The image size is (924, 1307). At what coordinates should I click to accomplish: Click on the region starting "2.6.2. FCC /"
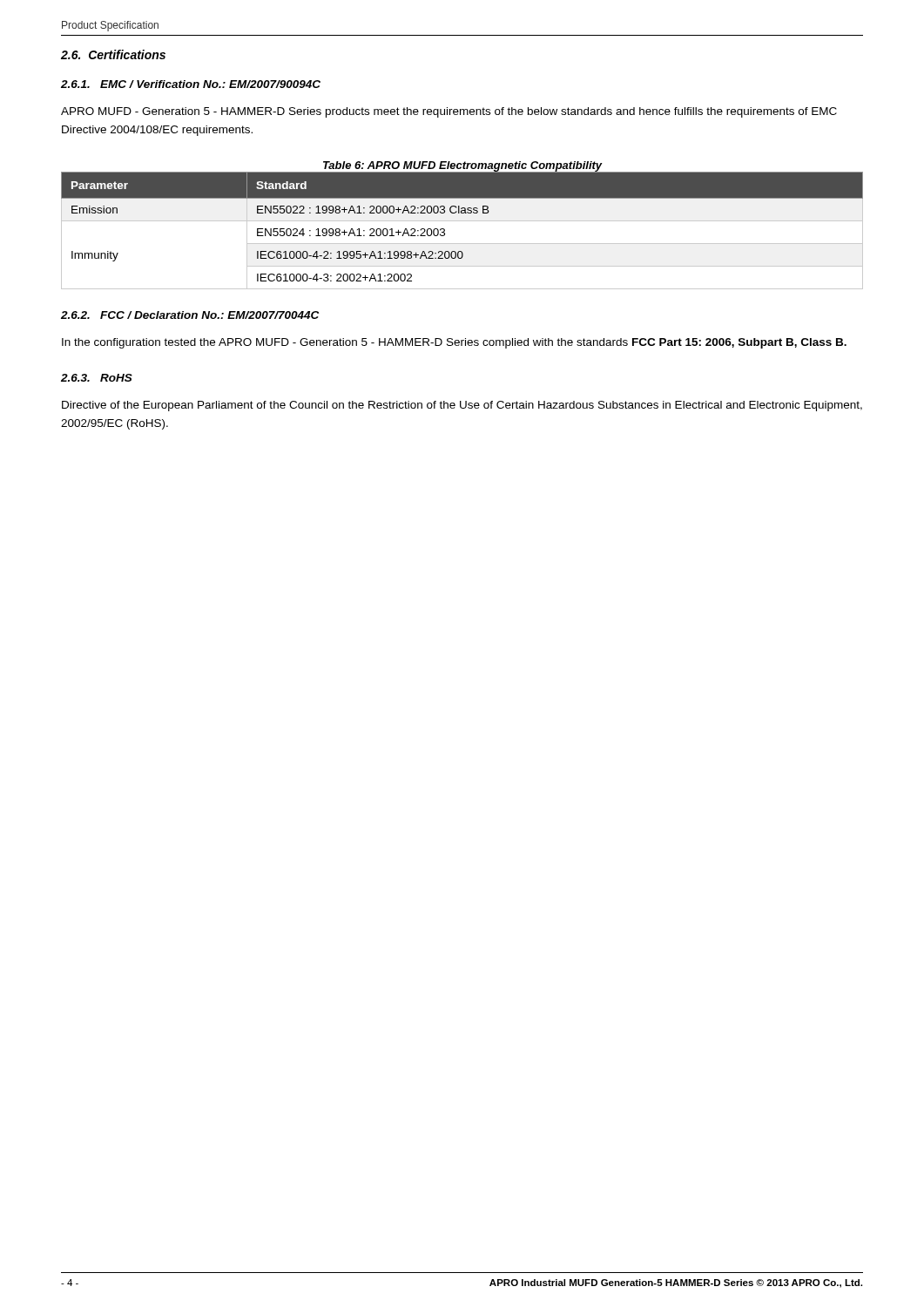(190, 315)
